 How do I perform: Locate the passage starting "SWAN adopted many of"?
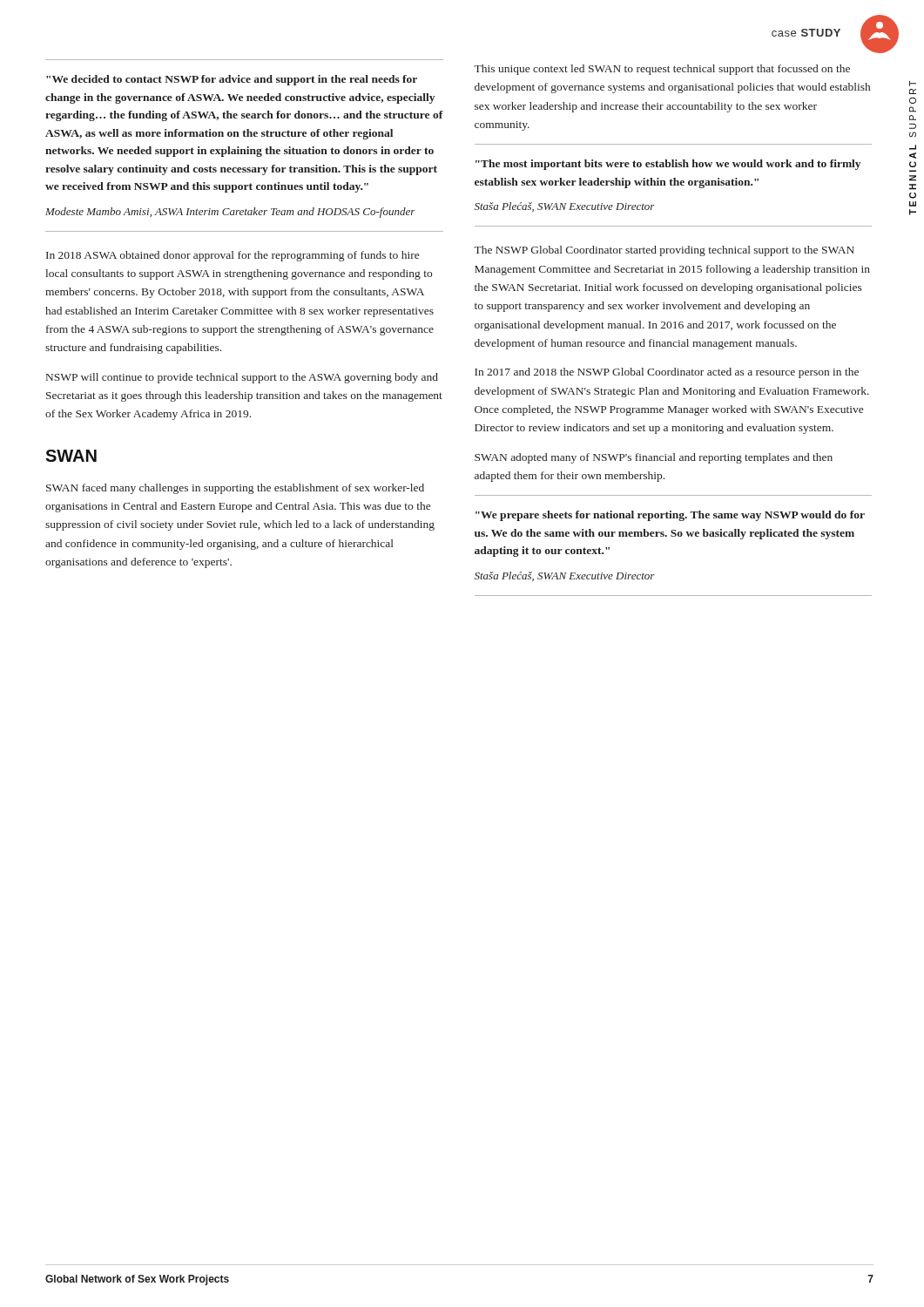[654, 466]
